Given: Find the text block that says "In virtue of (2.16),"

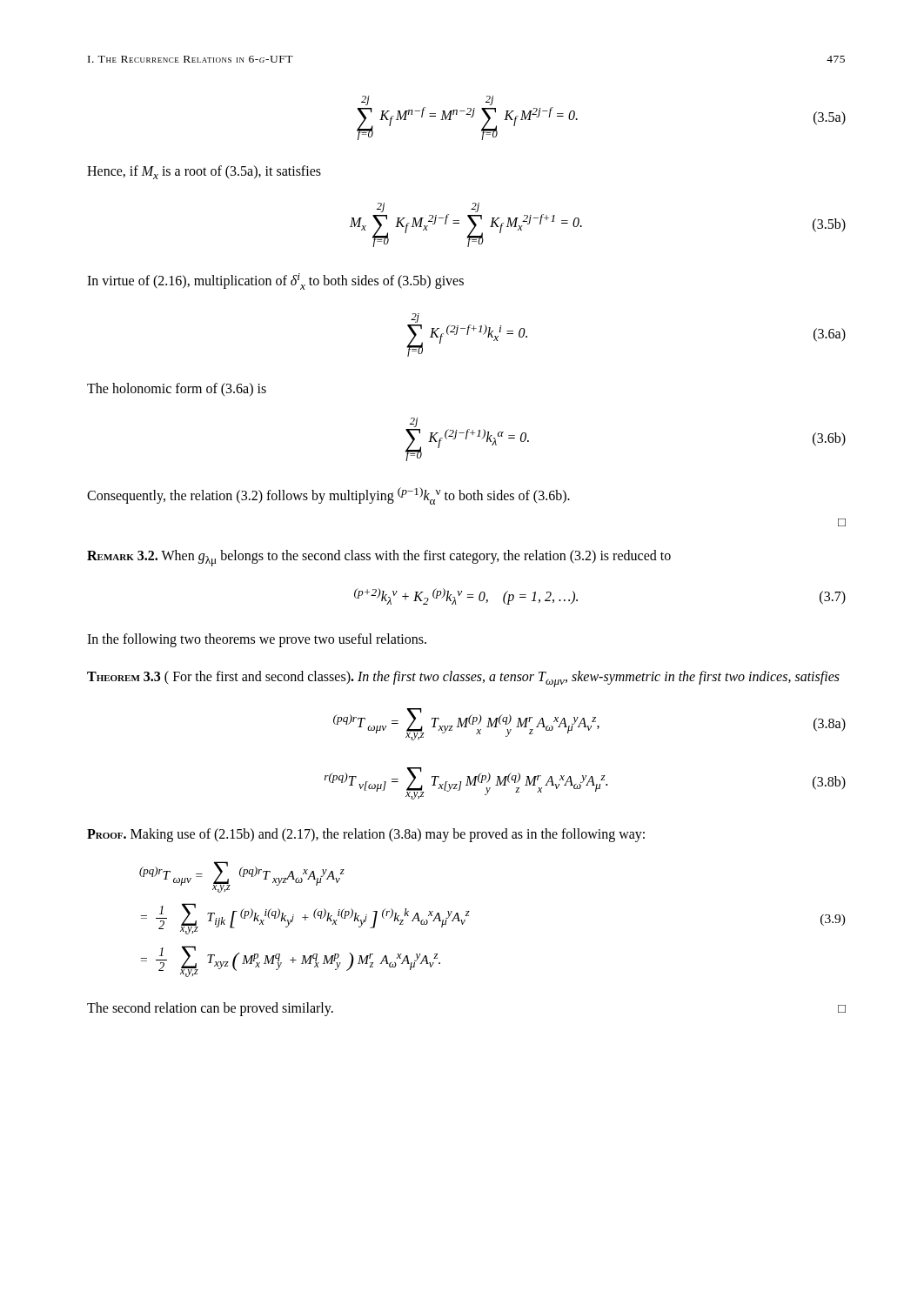Looking at the screenshot, I should (276, 281).
